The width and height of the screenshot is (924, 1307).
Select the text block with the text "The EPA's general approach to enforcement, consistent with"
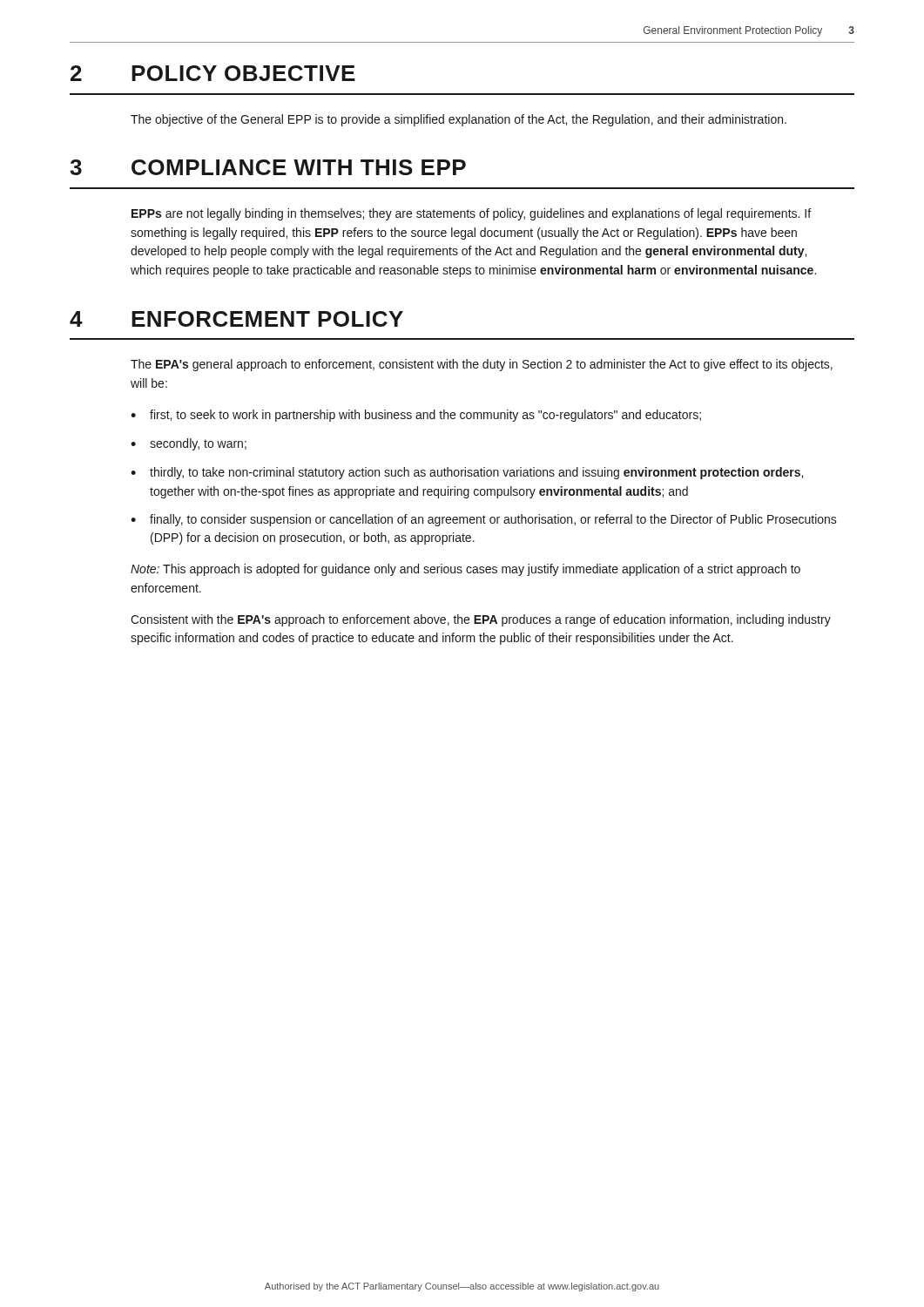pos(484,375)
